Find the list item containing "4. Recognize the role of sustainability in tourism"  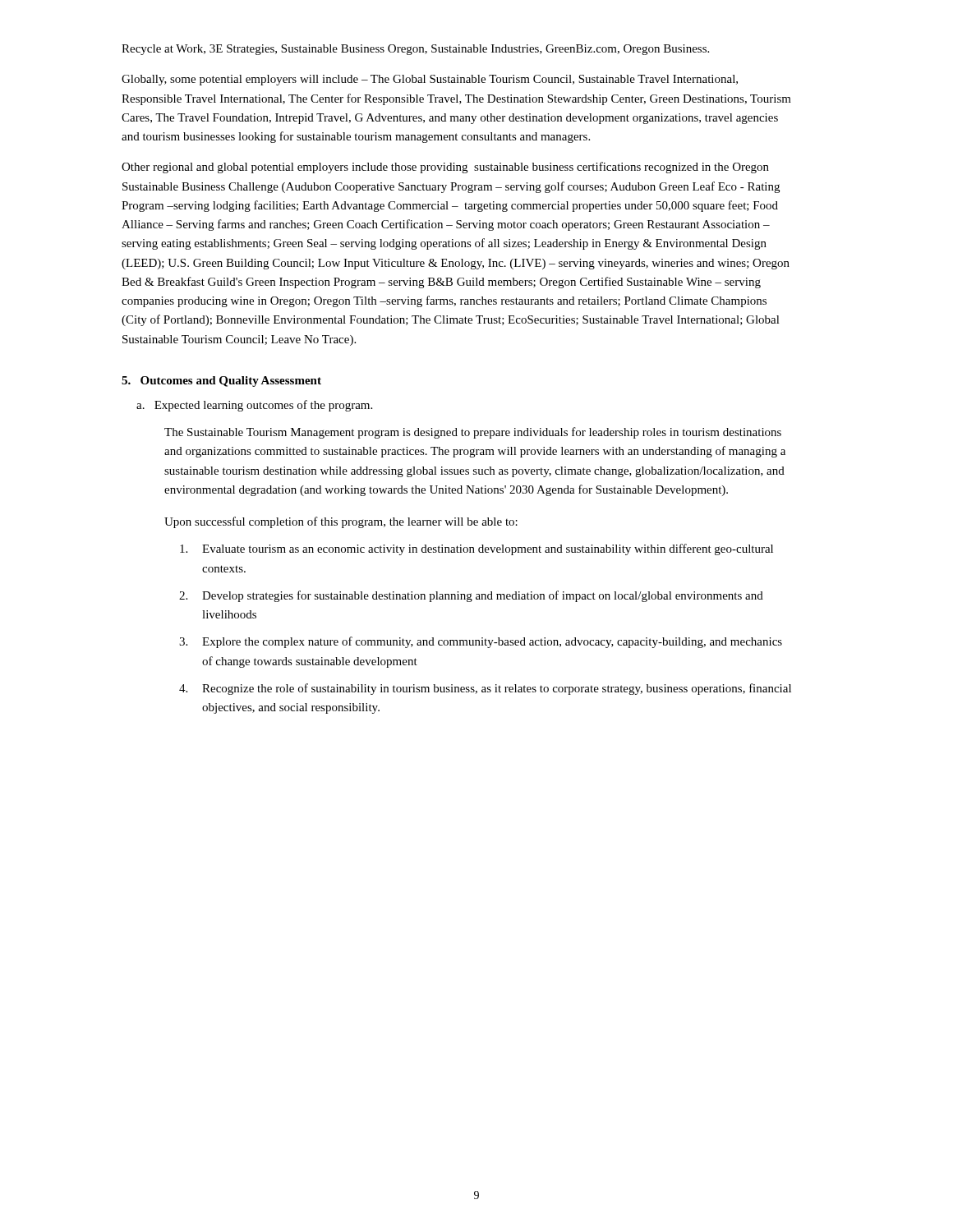pyautogui.click(x=487, y=698)
